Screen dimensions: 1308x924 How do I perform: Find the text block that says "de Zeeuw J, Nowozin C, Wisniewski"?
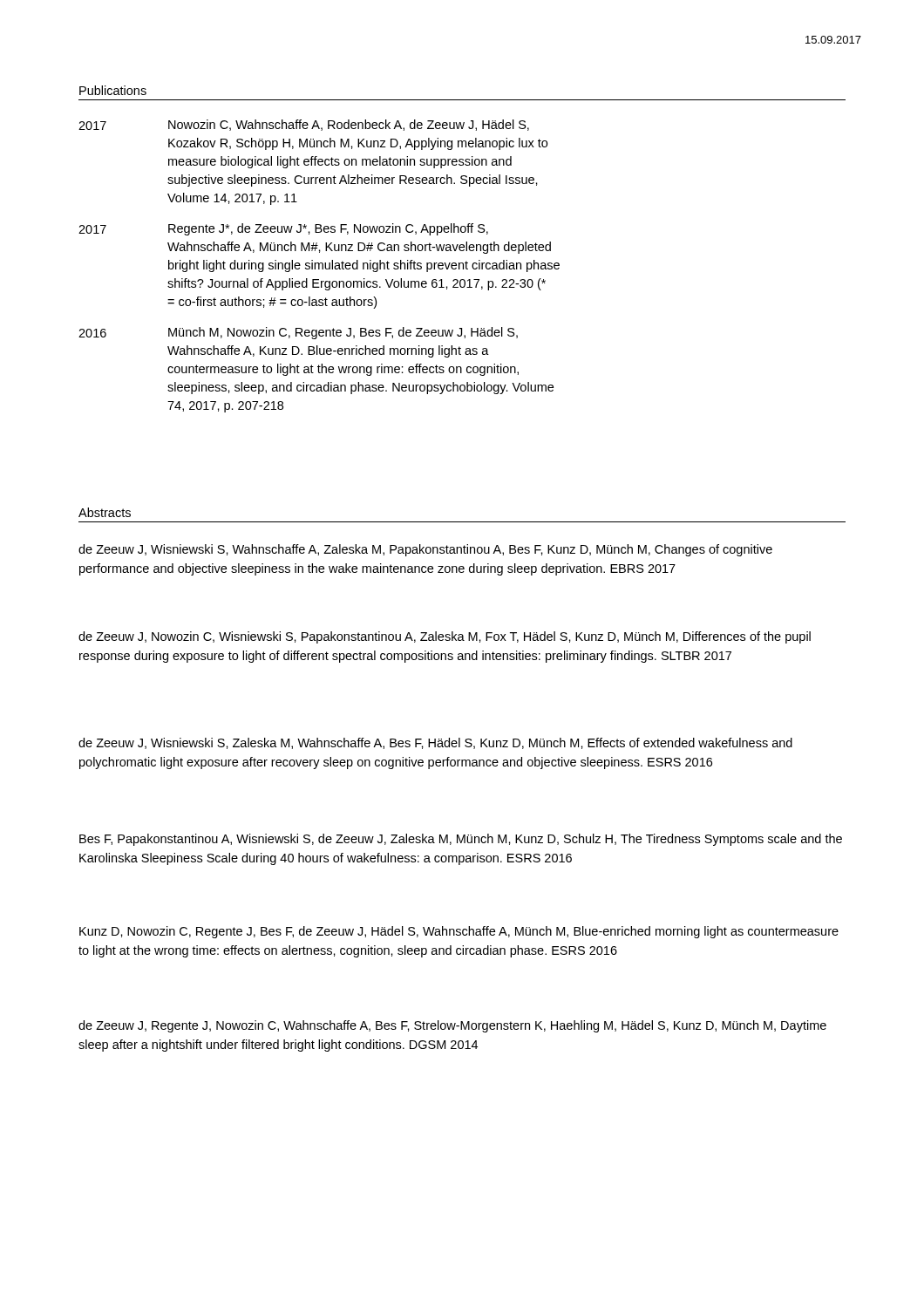coord(445,646)
